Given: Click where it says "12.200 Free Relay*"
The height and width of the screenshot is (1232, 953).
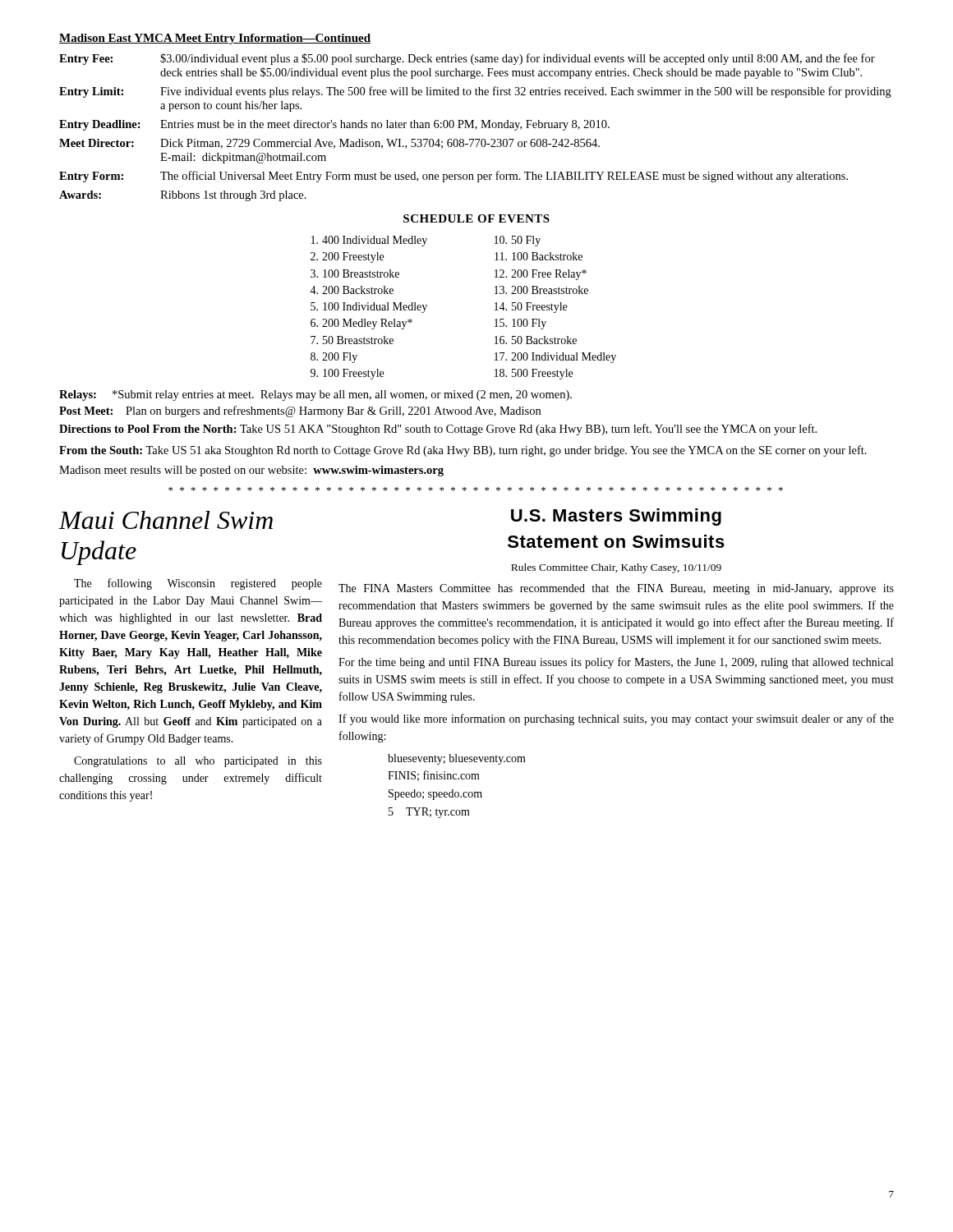Looking at the screenshot, I should pyautogui.click(x=536, y=274).
